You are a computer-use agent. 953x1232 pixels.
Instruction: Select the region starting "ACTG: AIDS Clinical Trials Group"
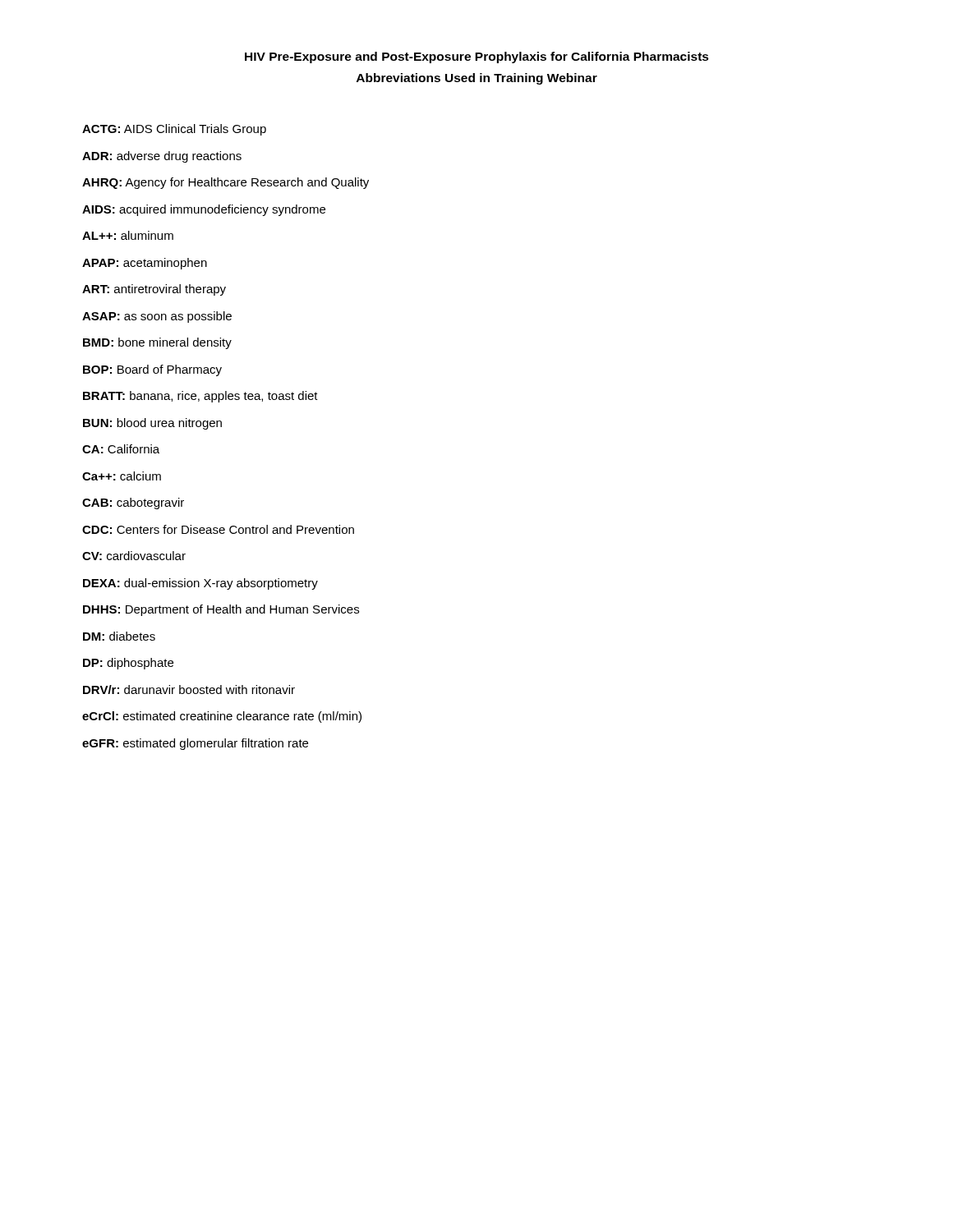coord(174,129)
